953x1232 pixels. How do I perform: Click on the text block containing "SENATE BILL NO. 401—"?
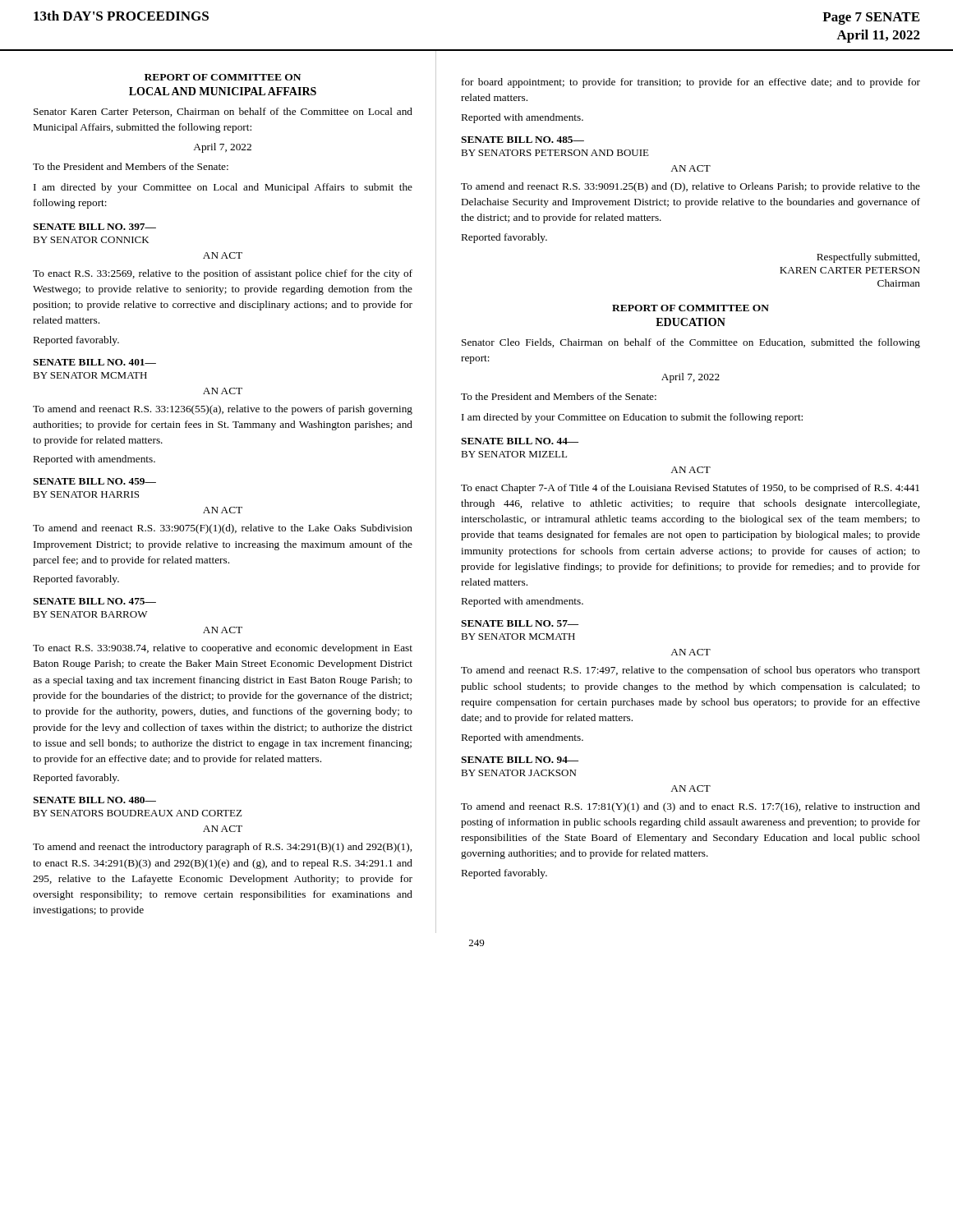[x=223, y=402]
